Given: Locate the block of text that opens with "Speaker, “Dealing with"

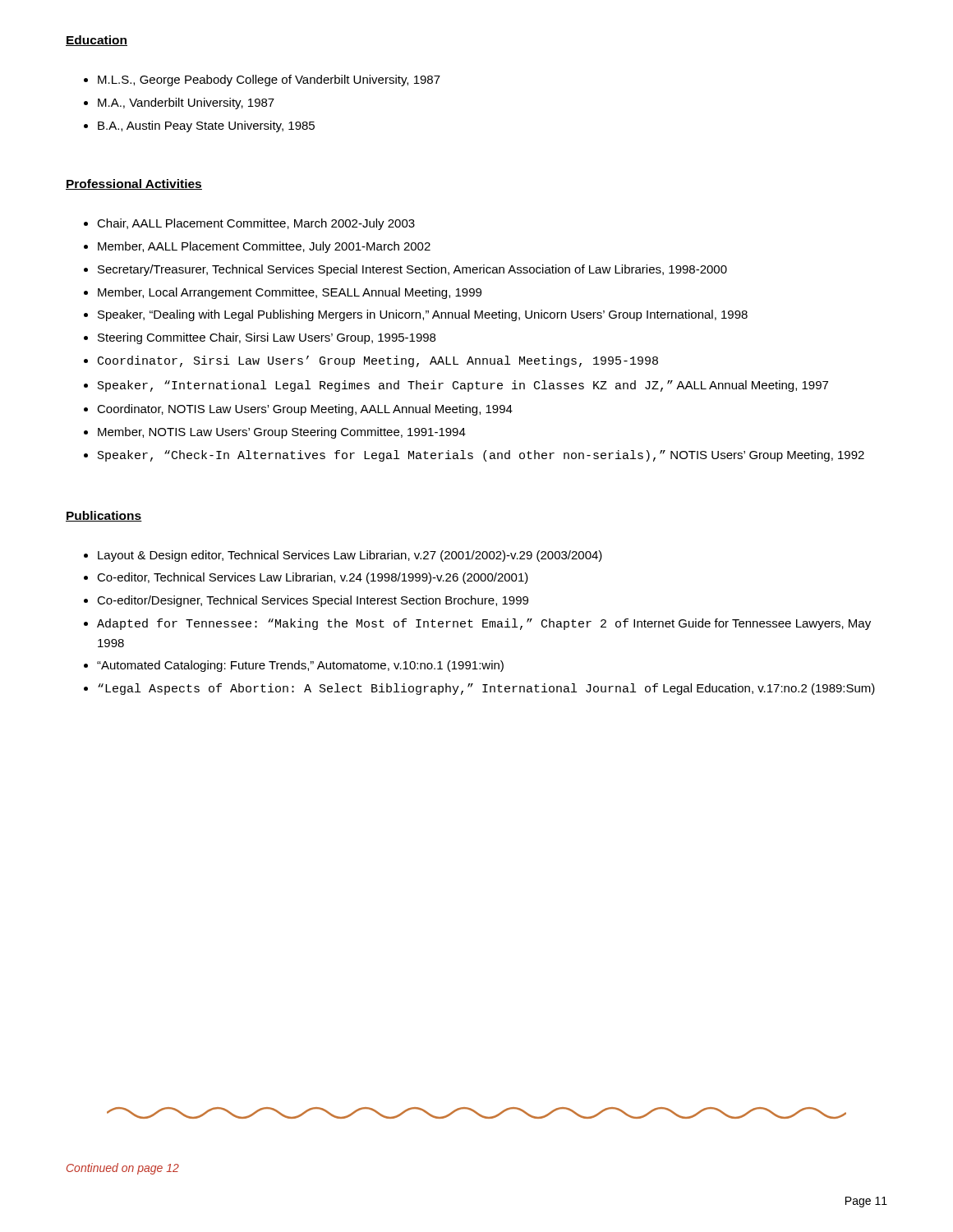Looking at the screenshot, I should coord(422,314).
